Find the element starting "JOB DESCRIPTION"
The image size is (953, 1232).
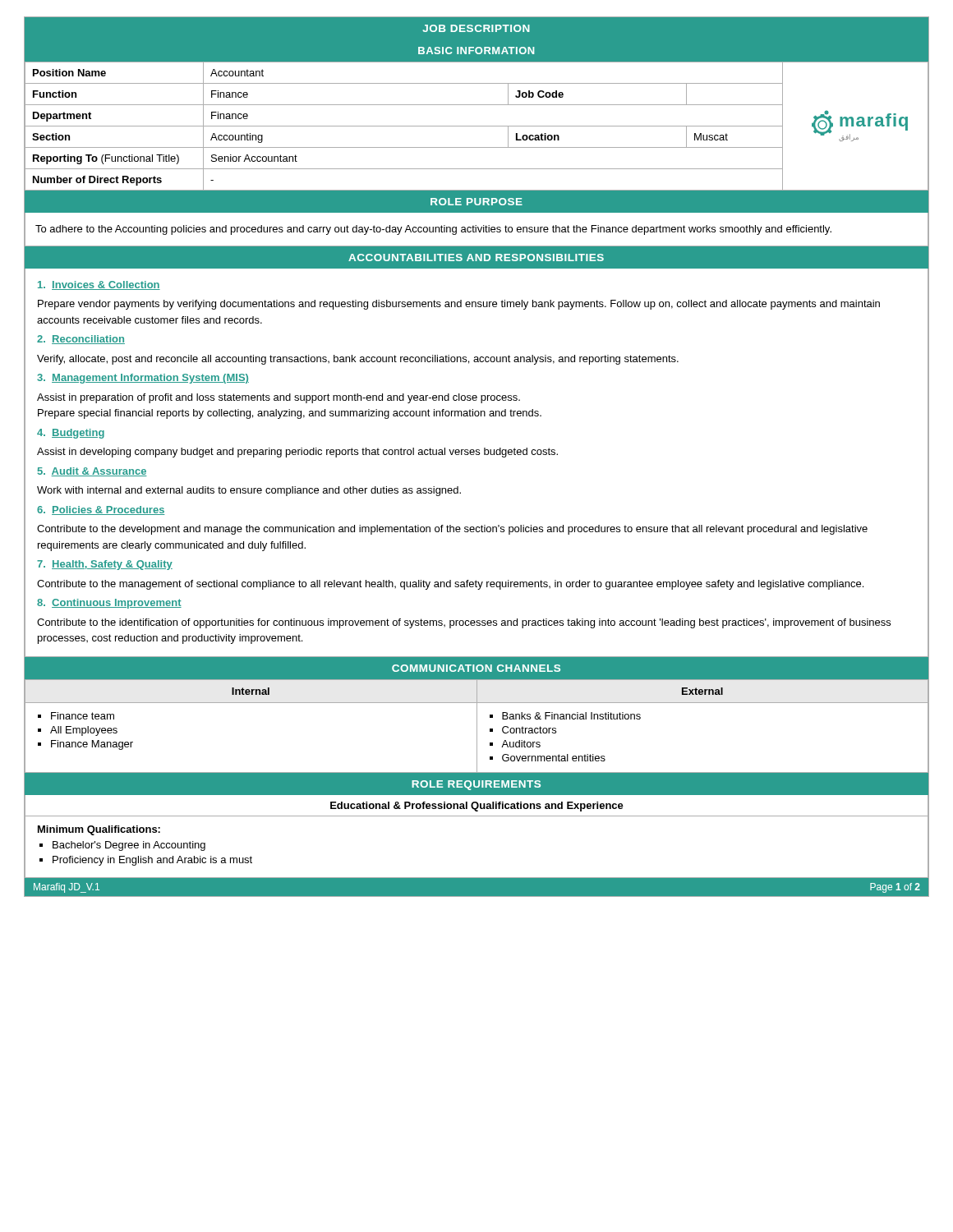click(476, 28)
